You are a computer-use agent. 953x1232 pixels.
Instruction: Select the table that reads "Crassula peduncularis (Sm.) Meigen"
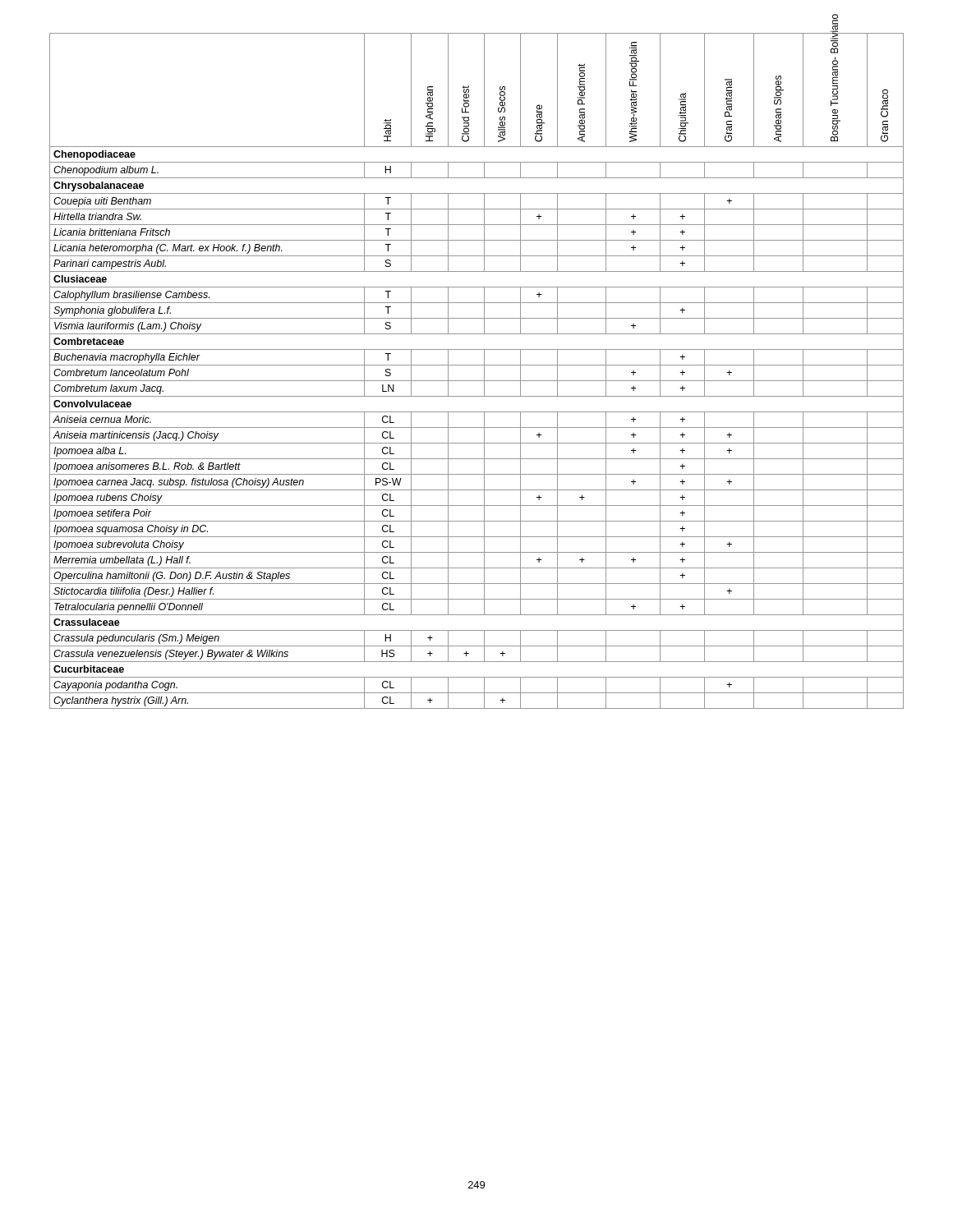click(x=476, y=371)
